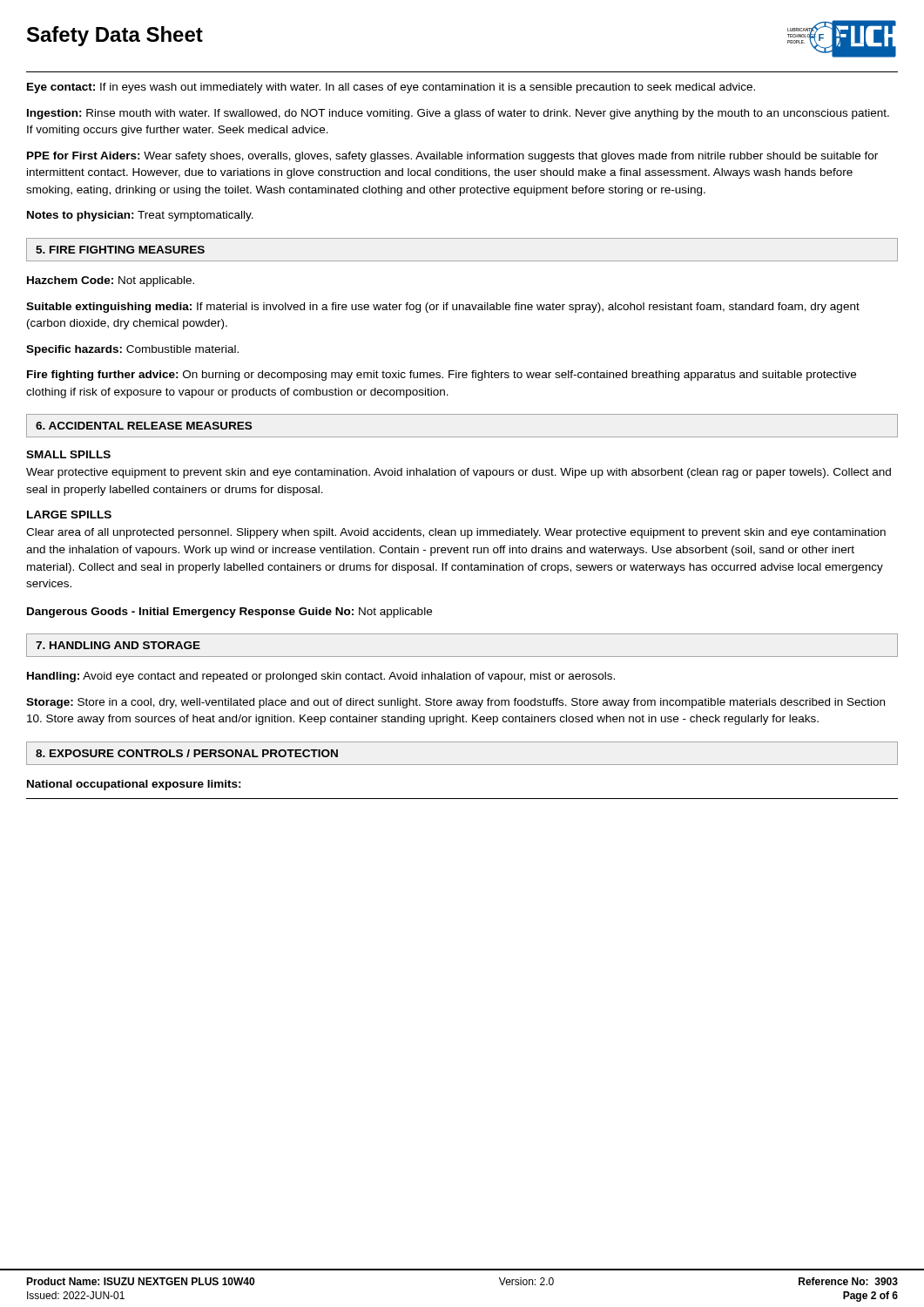Click the passage that begins "PPE for First Aiders: Wear safety shoes,"
This screenshot has width=924, height=1307.
[x=452, y=172]
